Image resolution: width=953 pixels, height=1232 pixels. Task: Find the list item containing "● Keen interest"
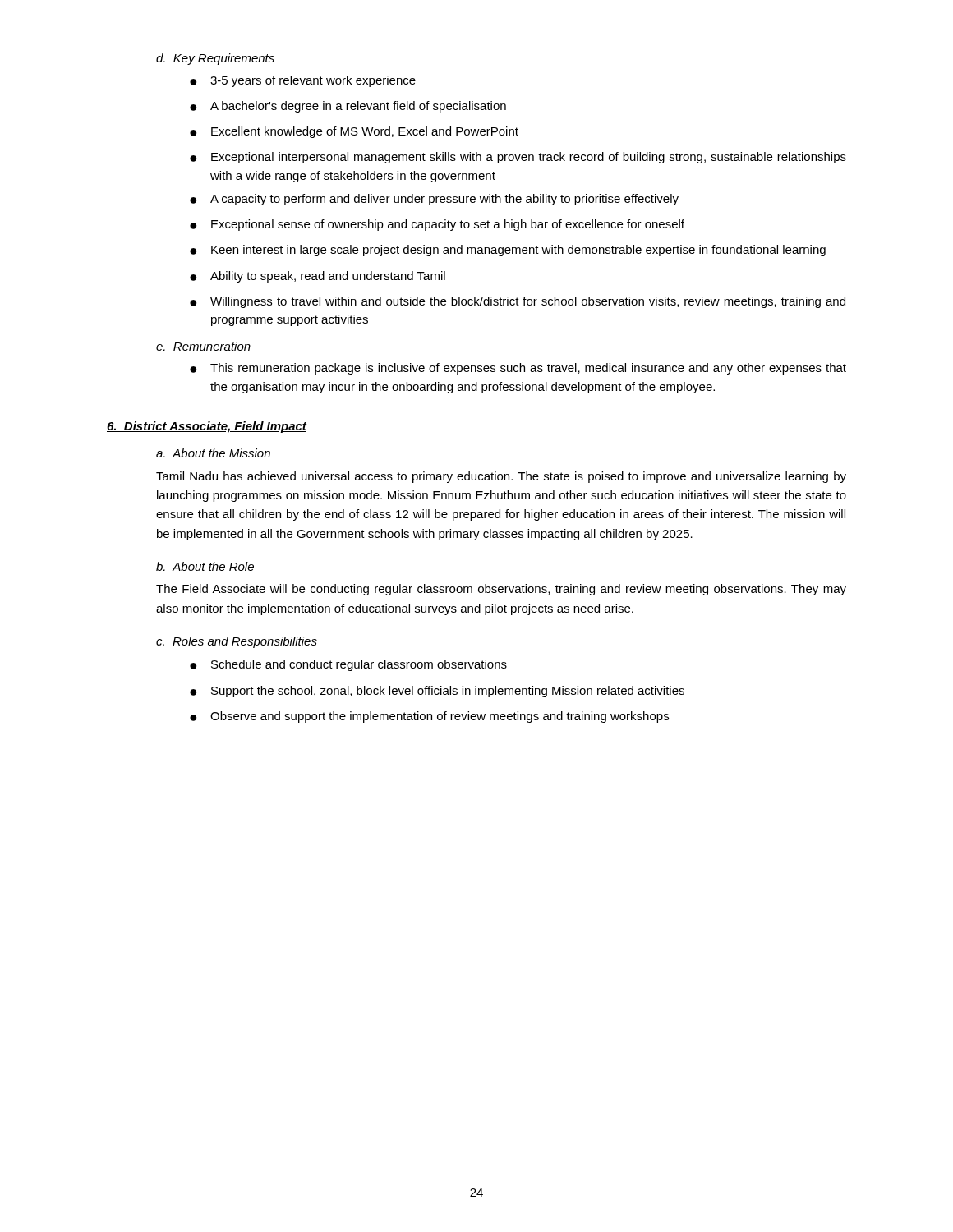click(518, 251)
